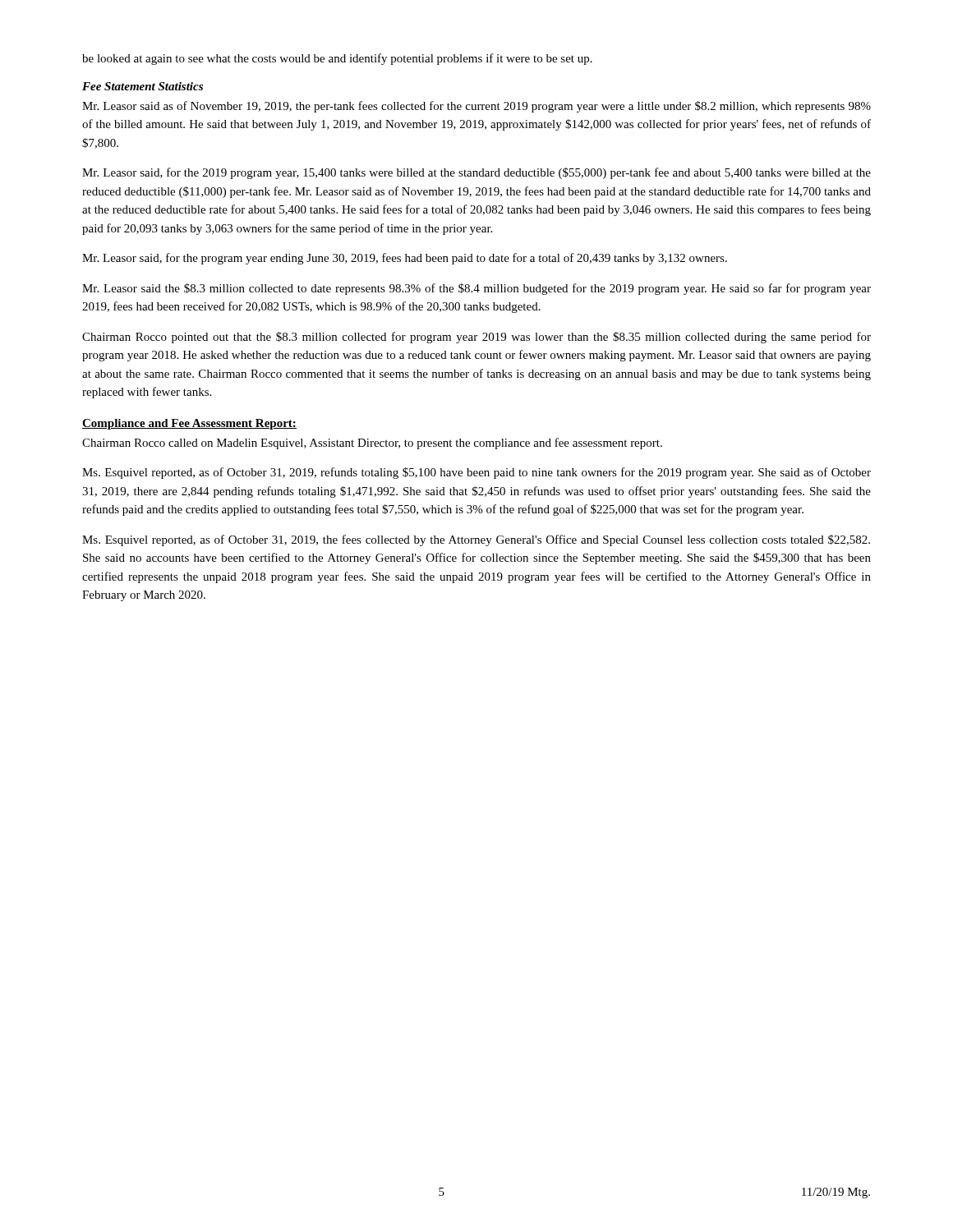Click on the section header with the text "Fee Statement Statistics"
953x1232 pixels.
(x=143, y=86)
